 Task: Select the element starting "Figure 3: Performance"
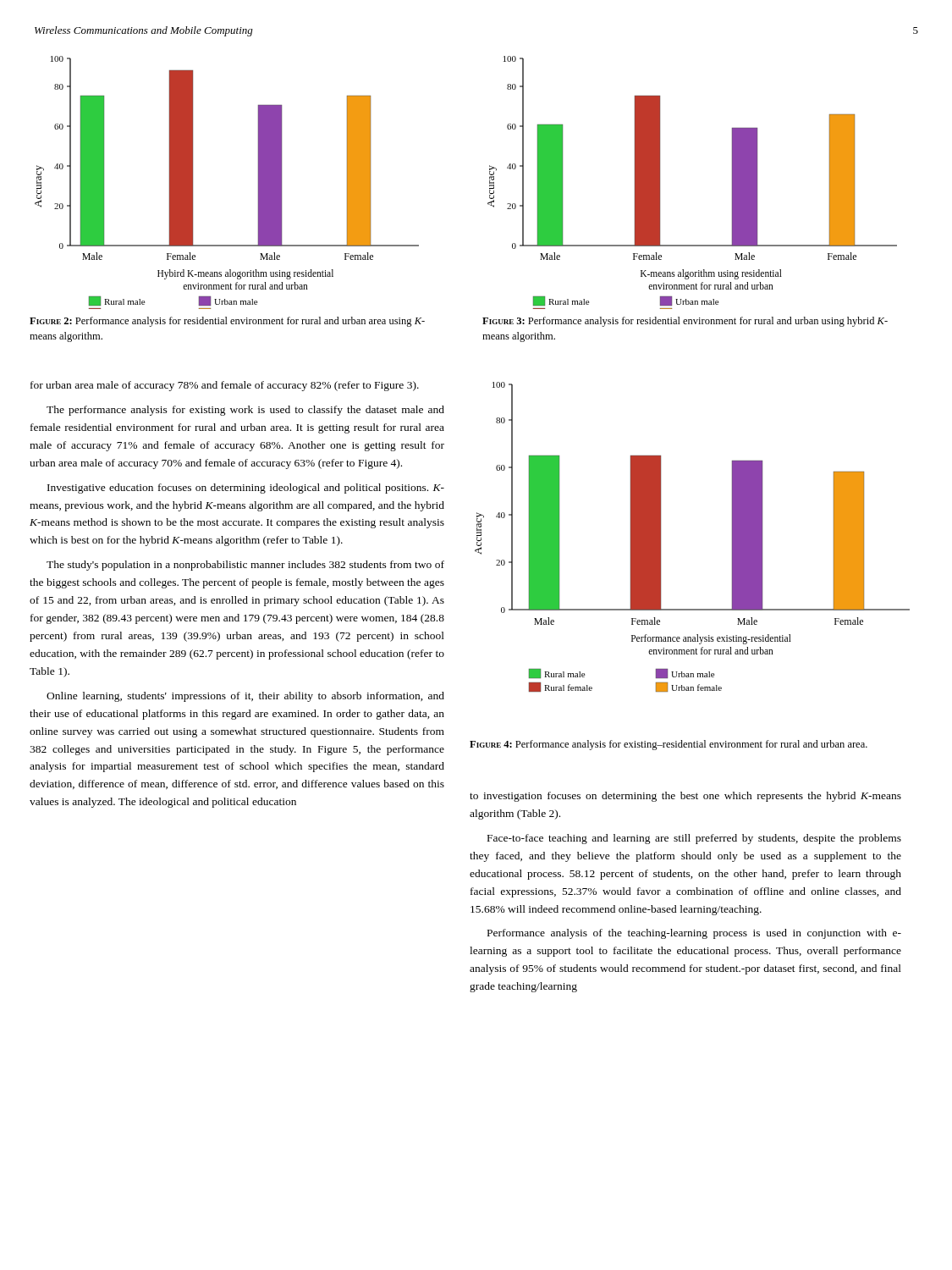(x=685, y=329)
